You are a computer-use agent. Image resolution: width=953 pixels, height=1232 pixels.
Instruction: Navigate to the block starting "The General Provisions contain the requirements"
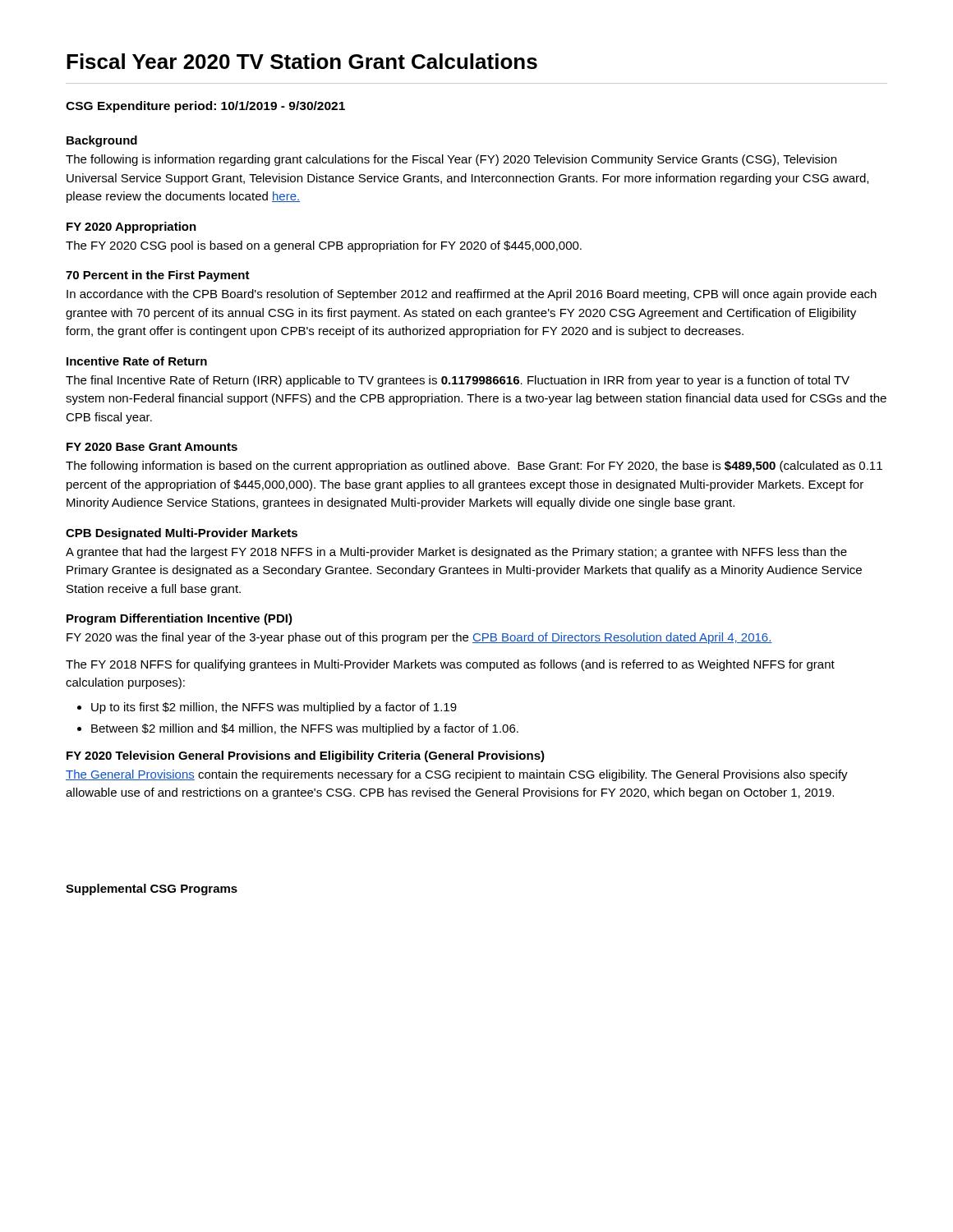click(x=476, y=784)
